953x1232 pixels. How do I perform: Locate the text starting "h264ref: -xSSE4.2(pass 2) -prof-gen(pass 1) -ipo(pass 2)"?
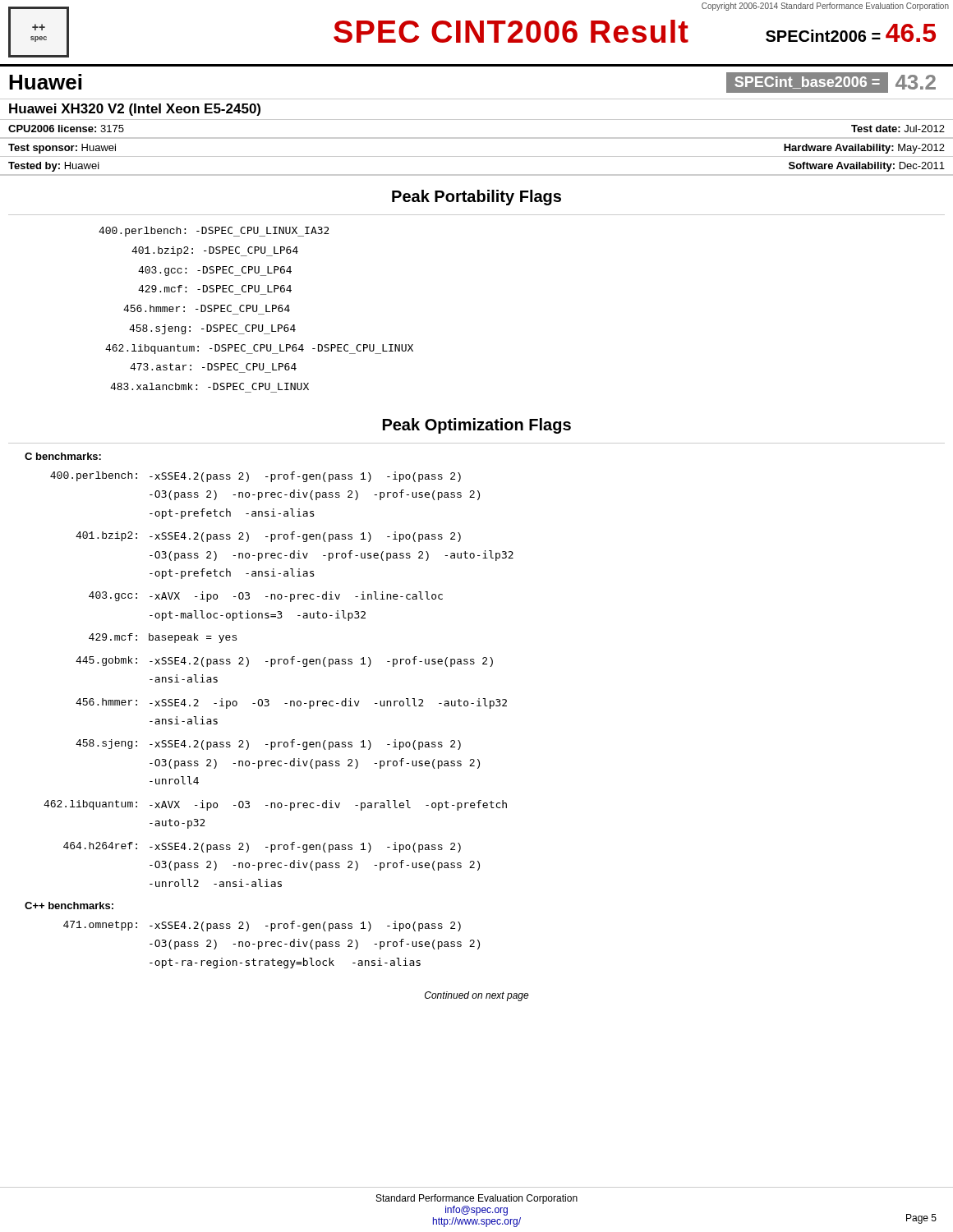coord(244,847)
